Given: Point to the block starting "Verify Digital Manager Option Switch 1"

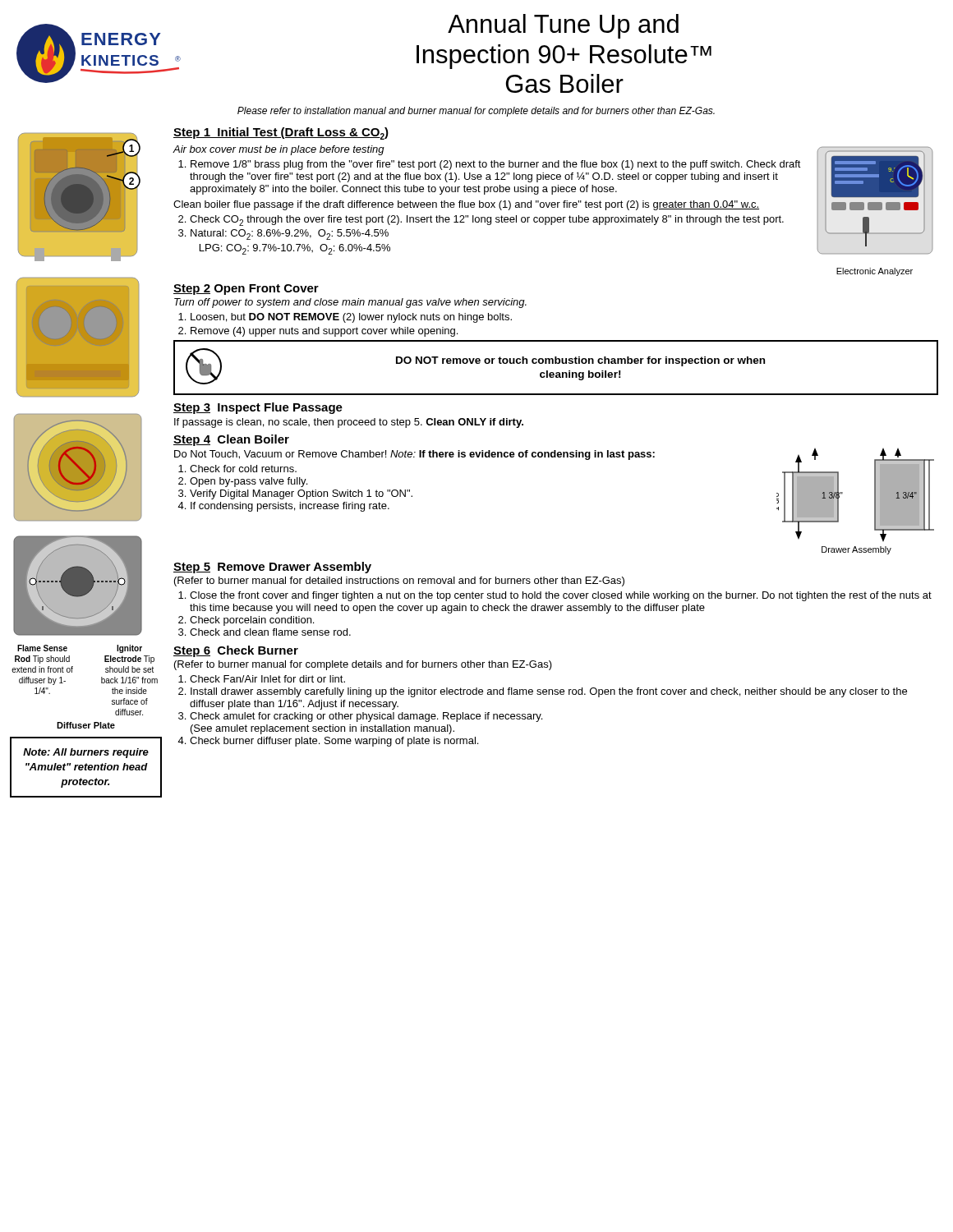Looking at the screenshot, I should pyautogui.click(x=295, y=494).
